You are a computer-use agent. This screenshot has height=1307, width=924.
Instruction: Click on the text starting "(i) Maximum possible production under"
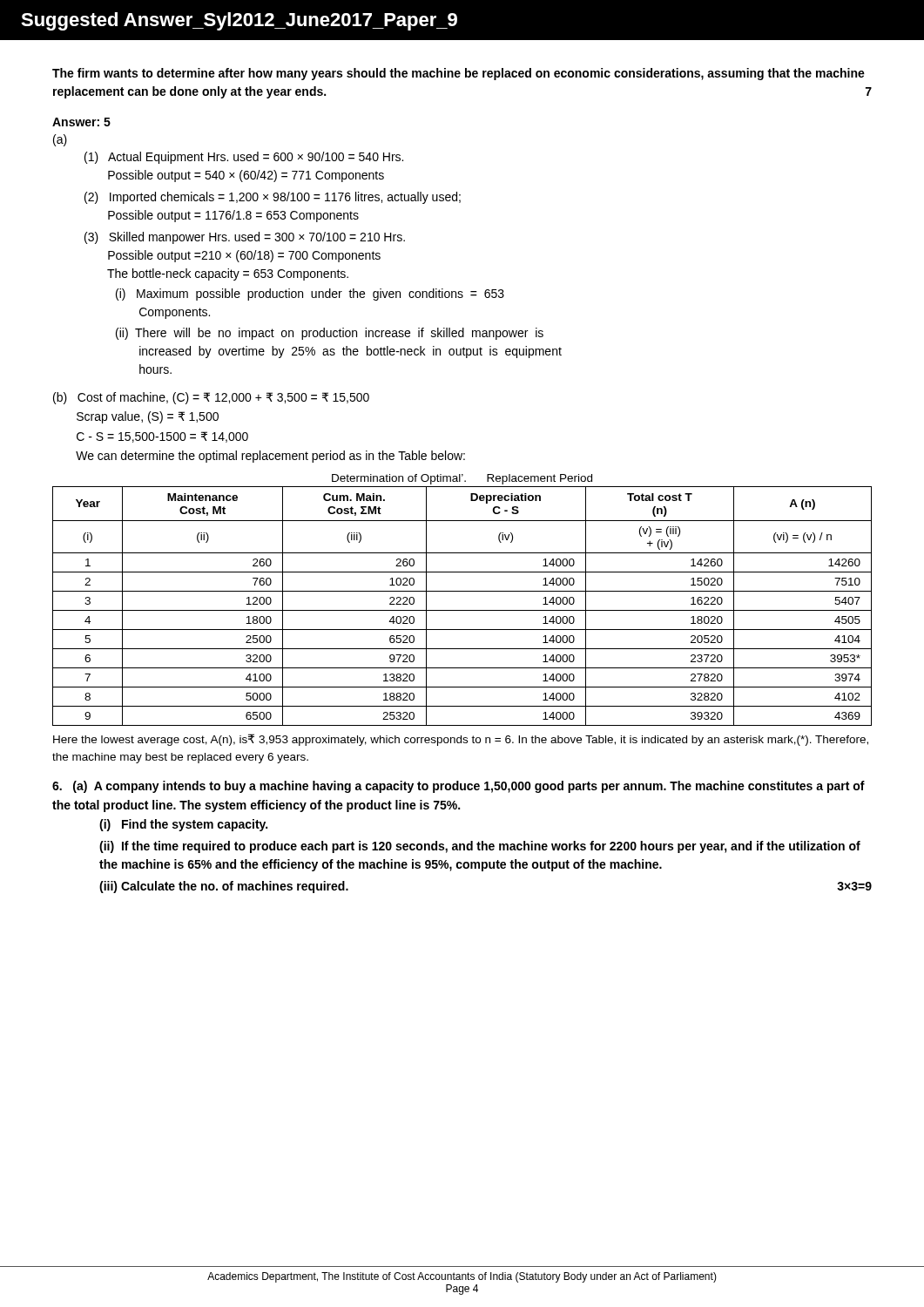pos(310,303)
